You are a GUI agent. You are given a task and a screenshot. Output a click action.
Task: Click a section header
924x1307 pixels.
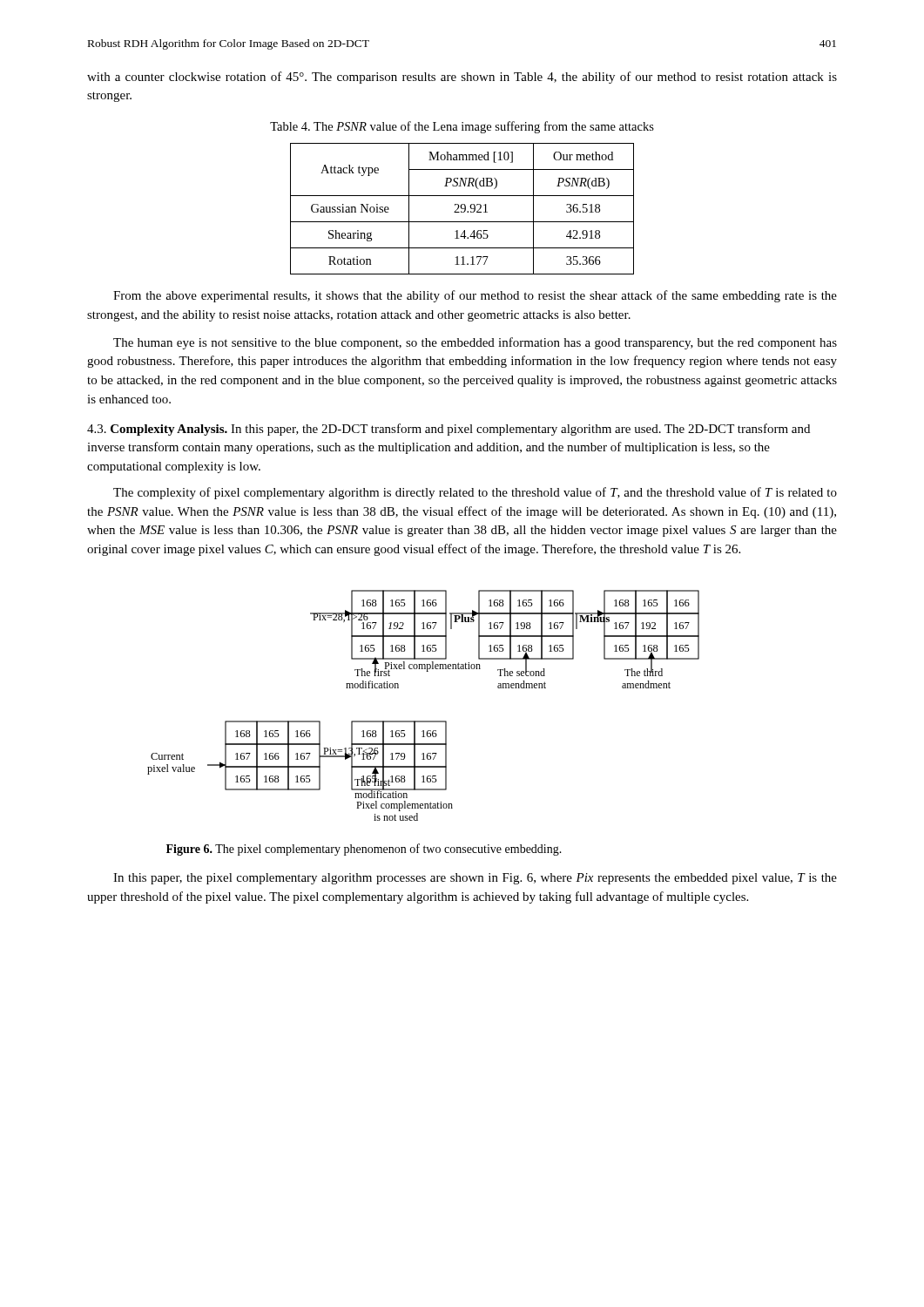click(449, 447)
